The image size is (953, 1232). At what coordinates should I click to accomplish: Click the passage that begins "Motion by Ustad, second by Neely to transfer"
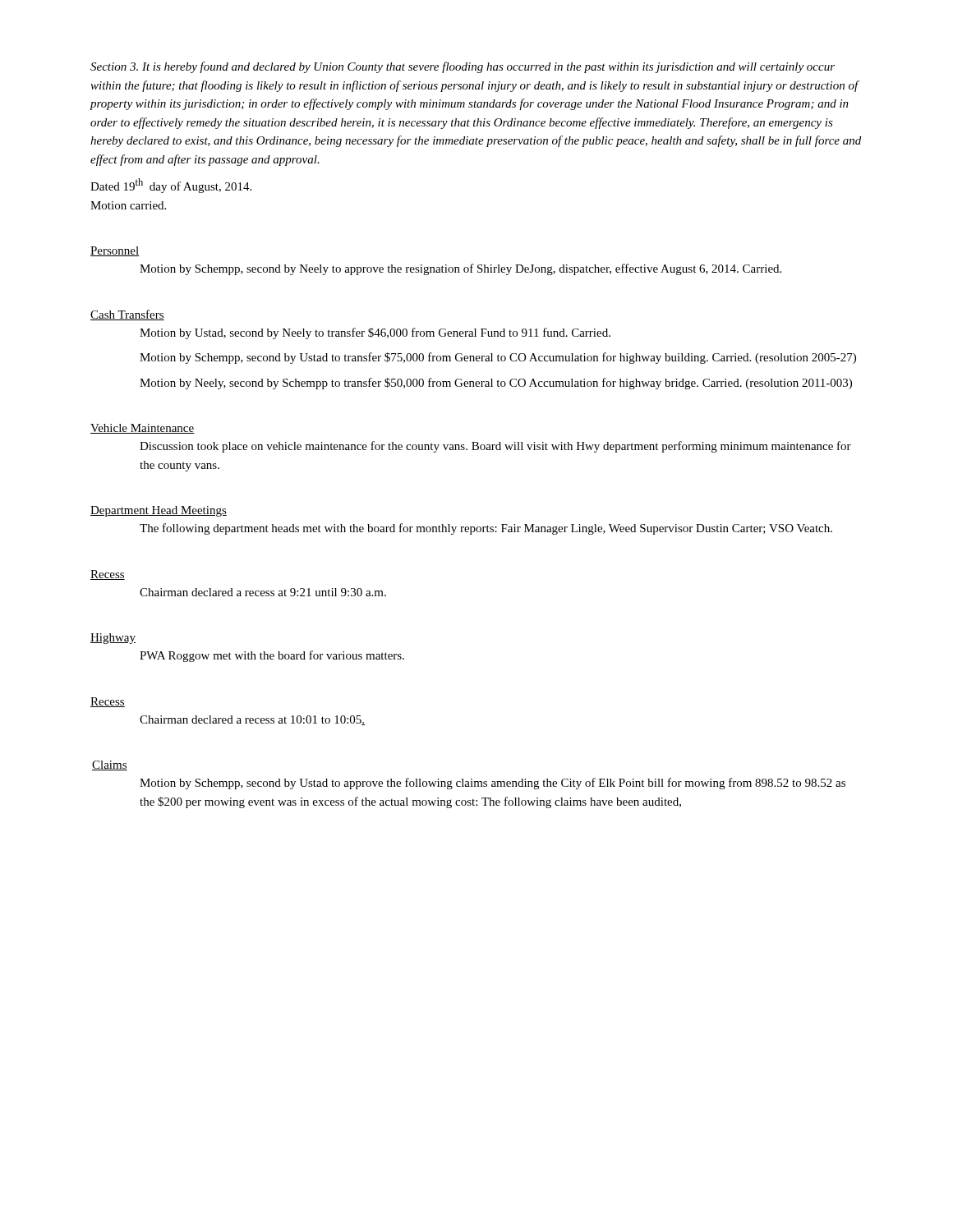(x=501, y=332)
